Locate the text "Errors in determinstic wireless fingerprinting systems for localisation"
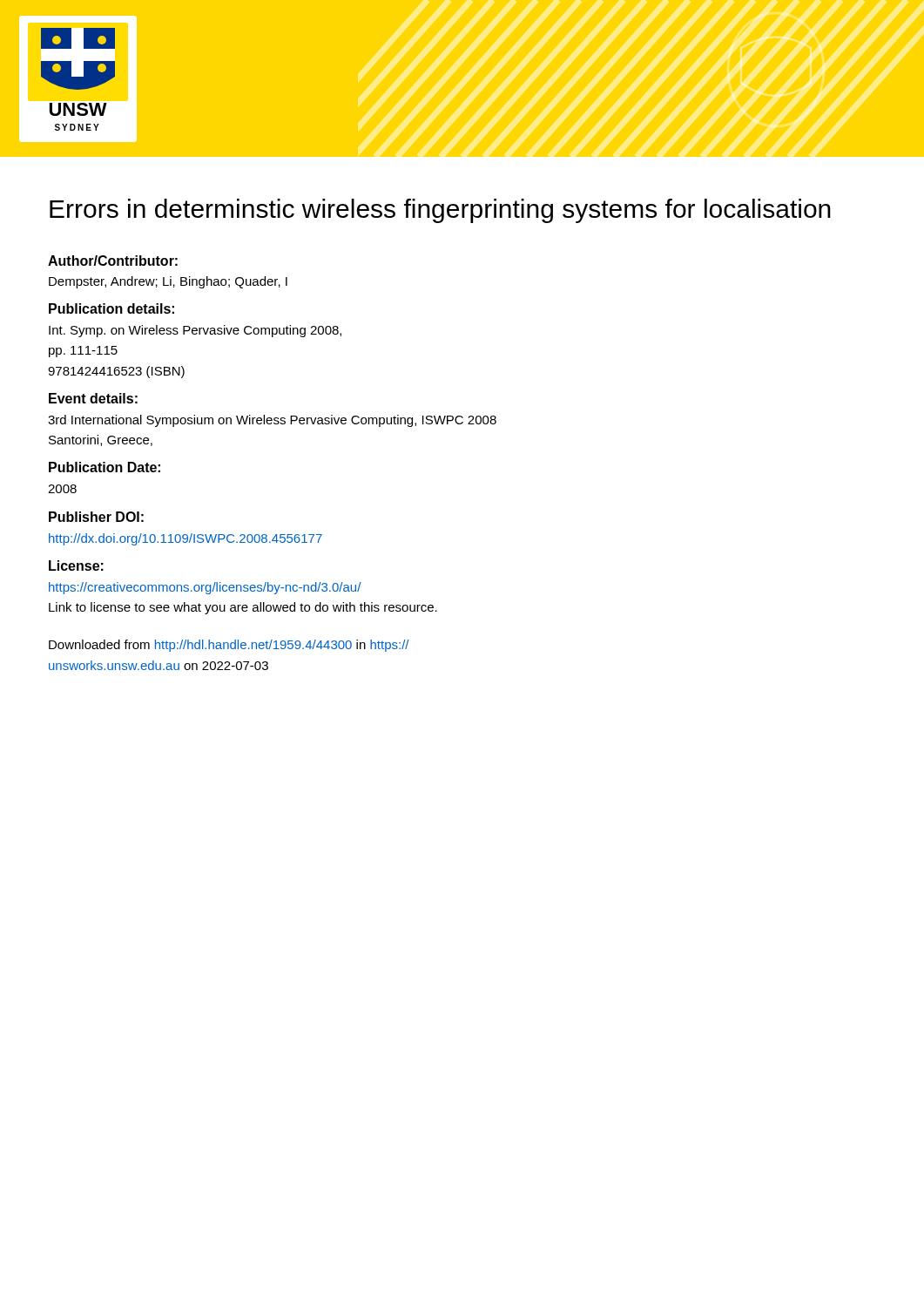The image size is (924, 1307). point(440,209)
